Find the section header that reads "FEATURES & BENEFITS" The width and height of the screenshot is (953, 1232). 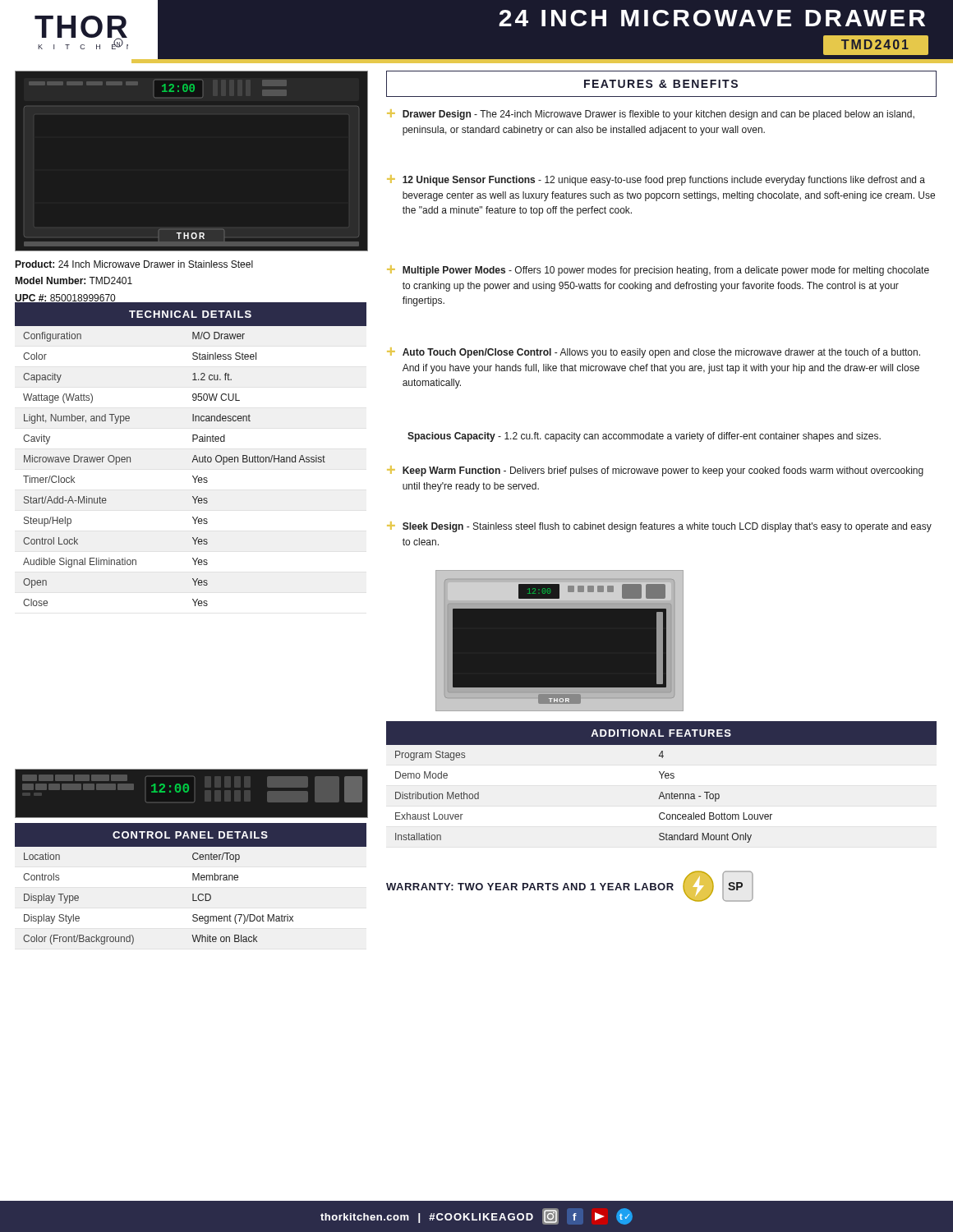pos(661,84)
